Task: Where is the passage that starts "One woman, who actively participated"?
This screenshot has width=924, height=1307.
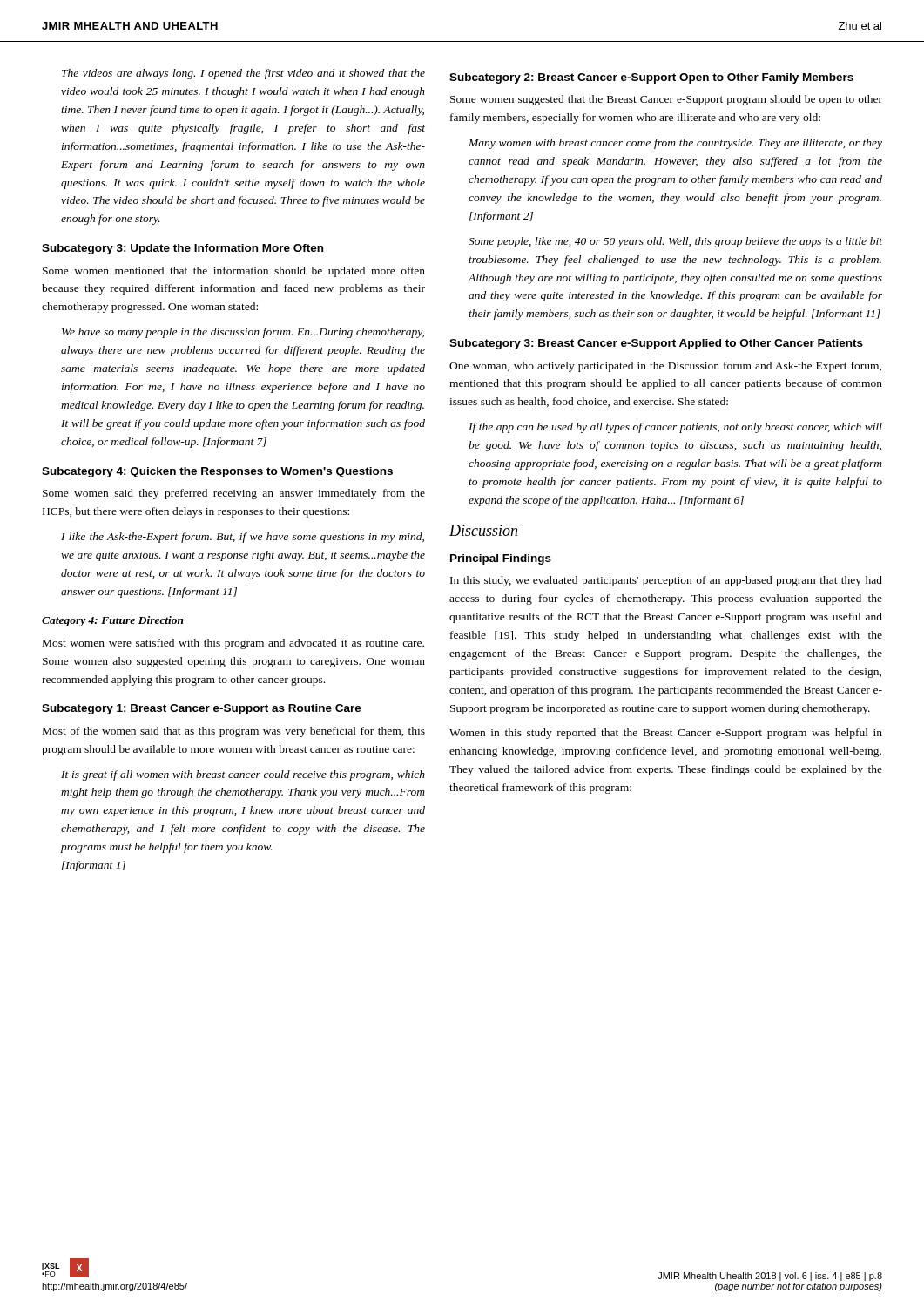Action: (x=666, y=383)
